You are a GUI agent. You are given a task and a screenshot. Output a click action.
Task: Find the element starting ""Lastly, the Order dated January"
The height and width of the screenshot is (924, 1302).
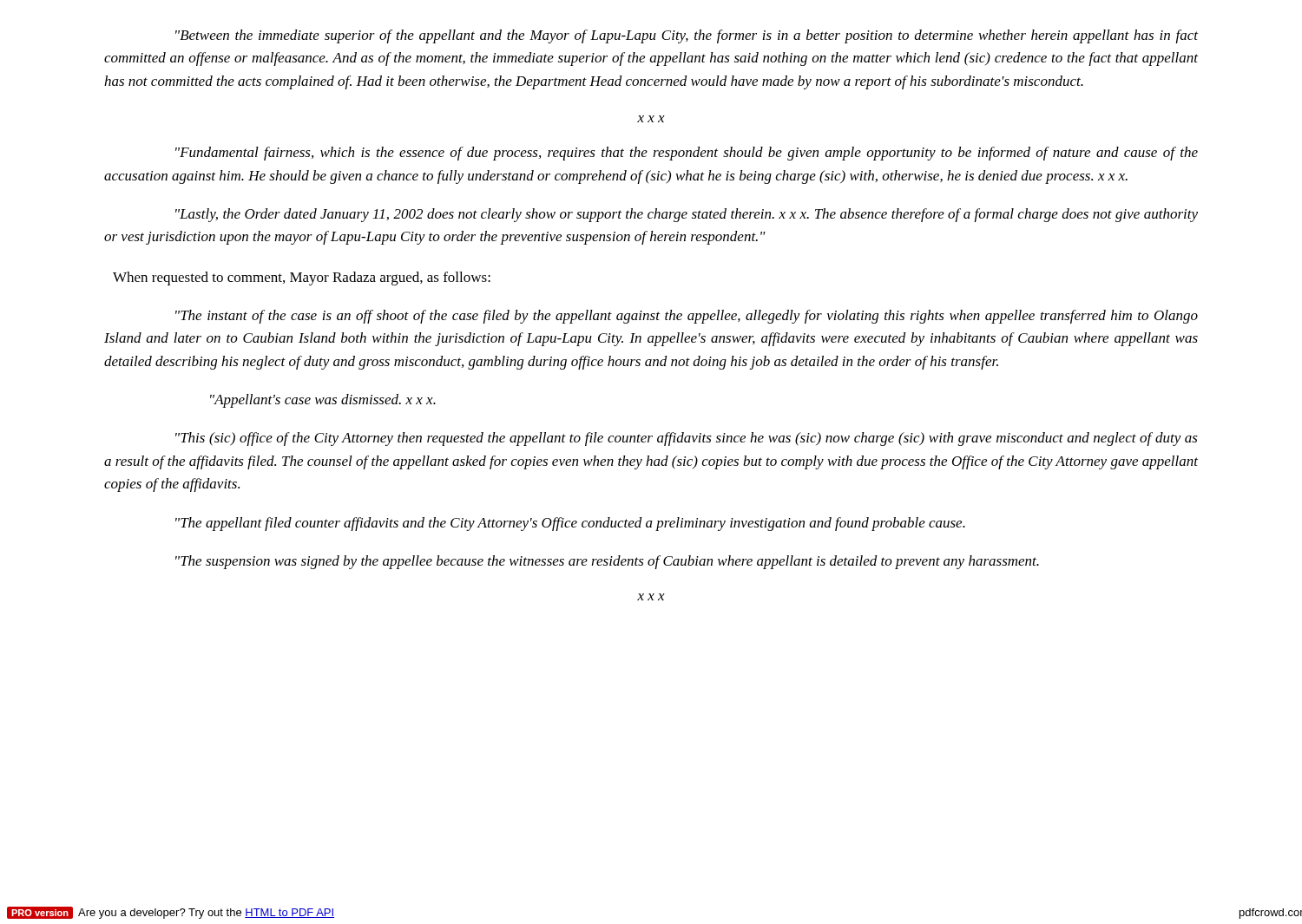(651, 225)
